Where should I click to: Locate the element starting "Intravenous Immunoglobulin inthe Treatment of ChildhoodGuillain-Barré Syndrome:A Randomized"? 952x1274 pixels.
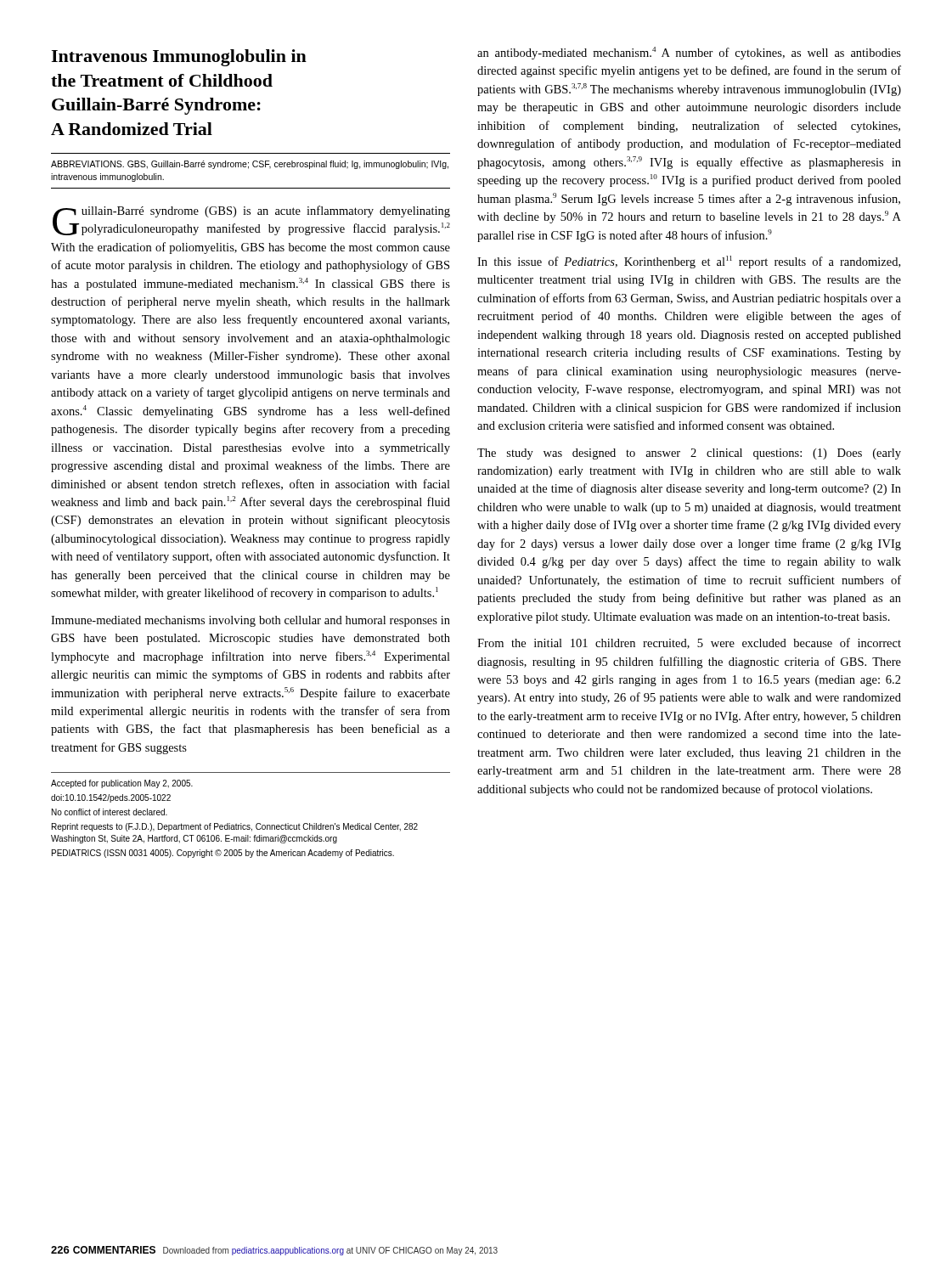(x=251, y=93)
